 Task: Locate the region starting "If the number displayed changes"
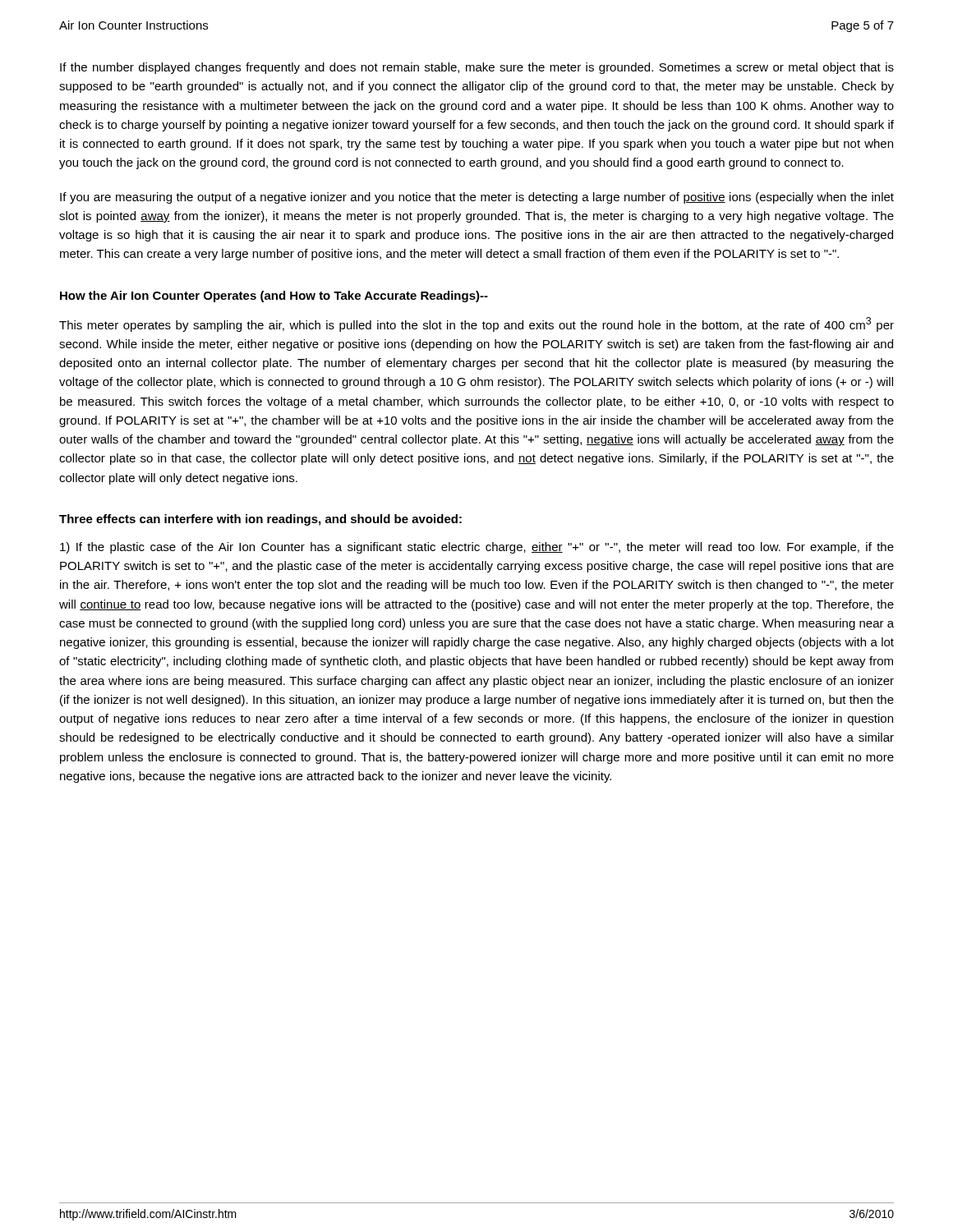coord(476,115)
